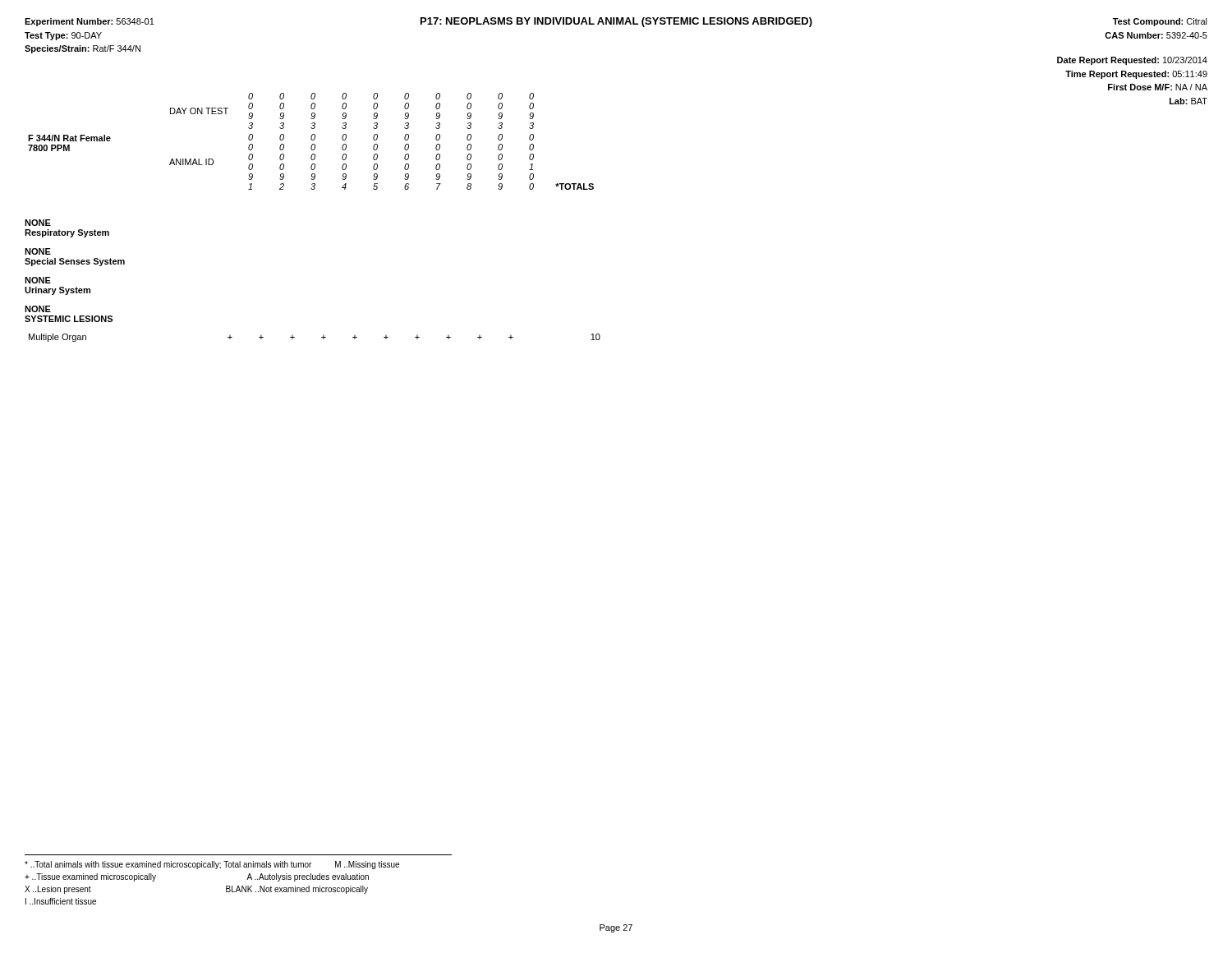Locate the passage starting "..Total animals with tissue examined microscopically;"
The image size is (1232, 953).
pyautogui.click(x=238, y=881)
